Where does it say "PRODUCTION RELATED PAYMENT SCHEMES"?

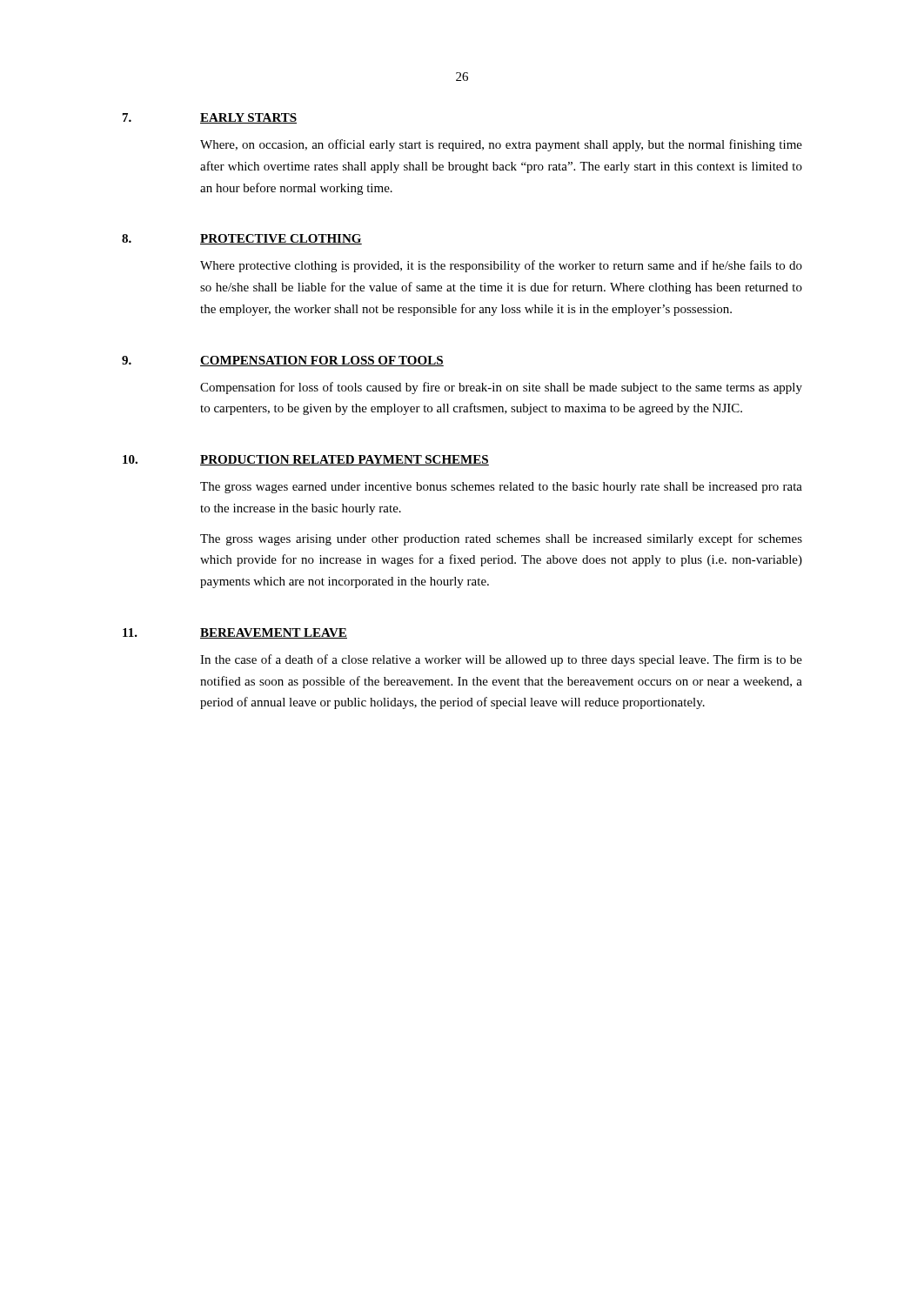[x=344, y=459]
